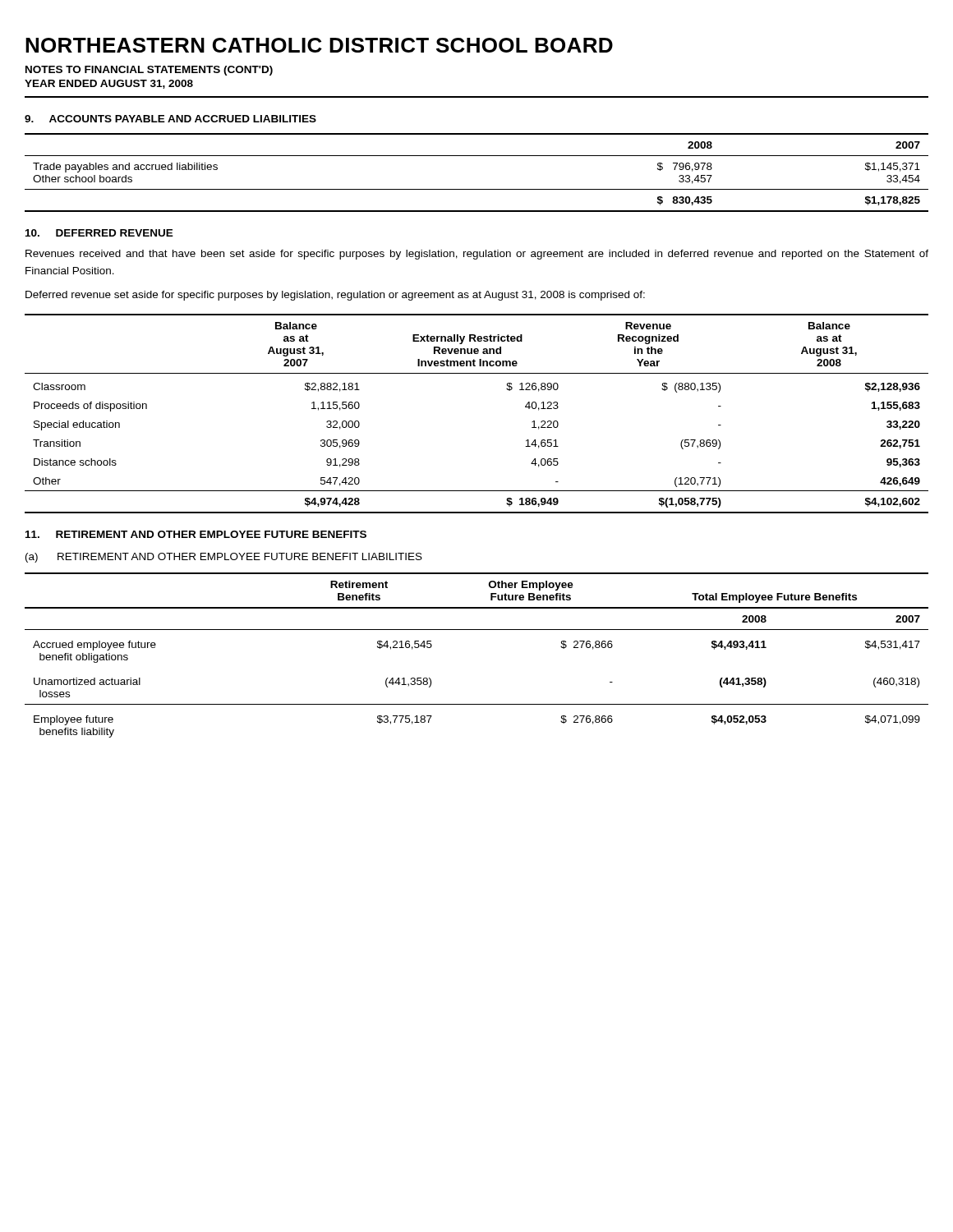Find the region starting "11. RETIREMENT AND OTHER EMPLOYEE"

point(196,534)
